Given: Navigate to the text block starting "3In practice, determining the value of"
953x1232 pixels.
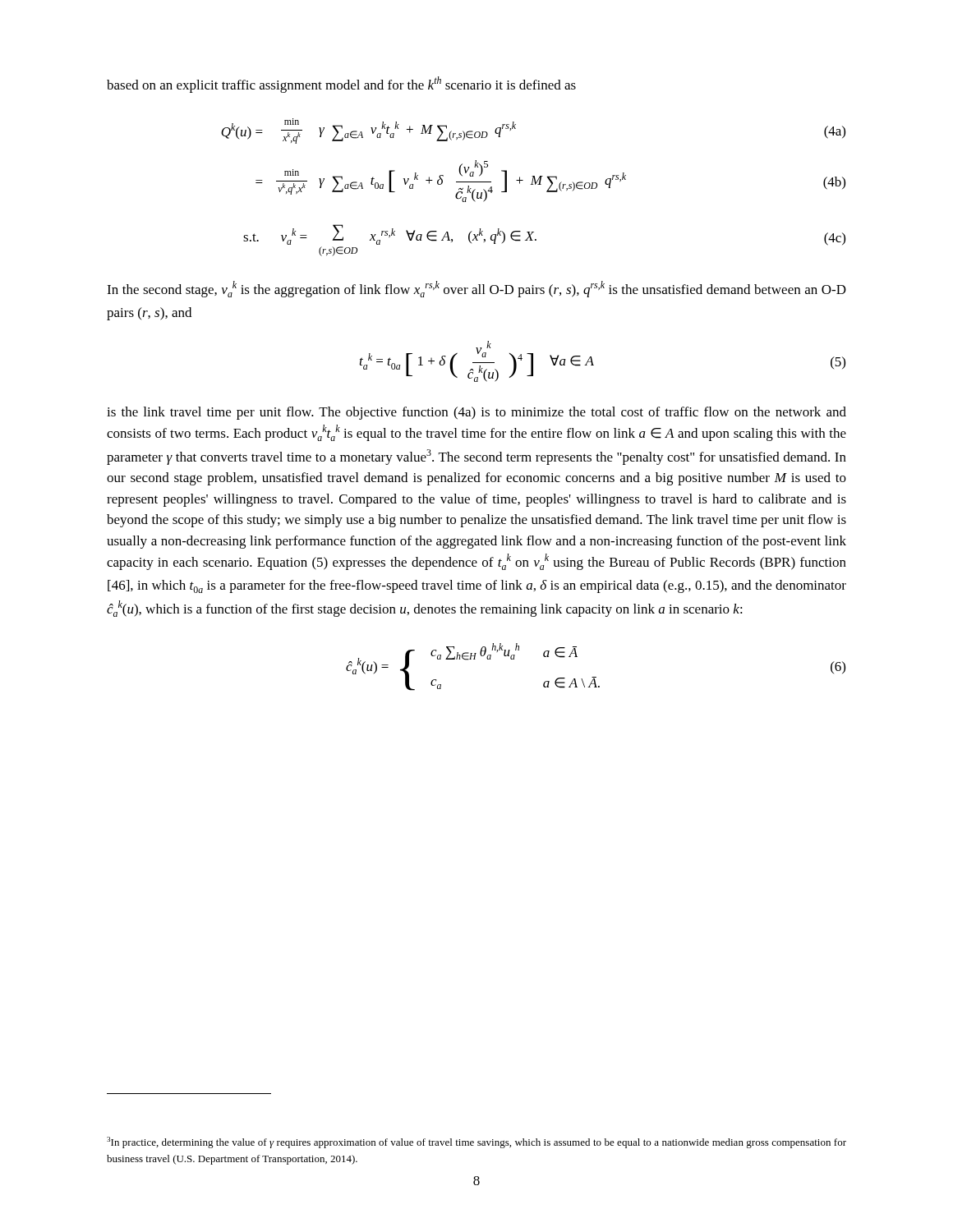Looking at the screenshot, I should pos(476,1150).
